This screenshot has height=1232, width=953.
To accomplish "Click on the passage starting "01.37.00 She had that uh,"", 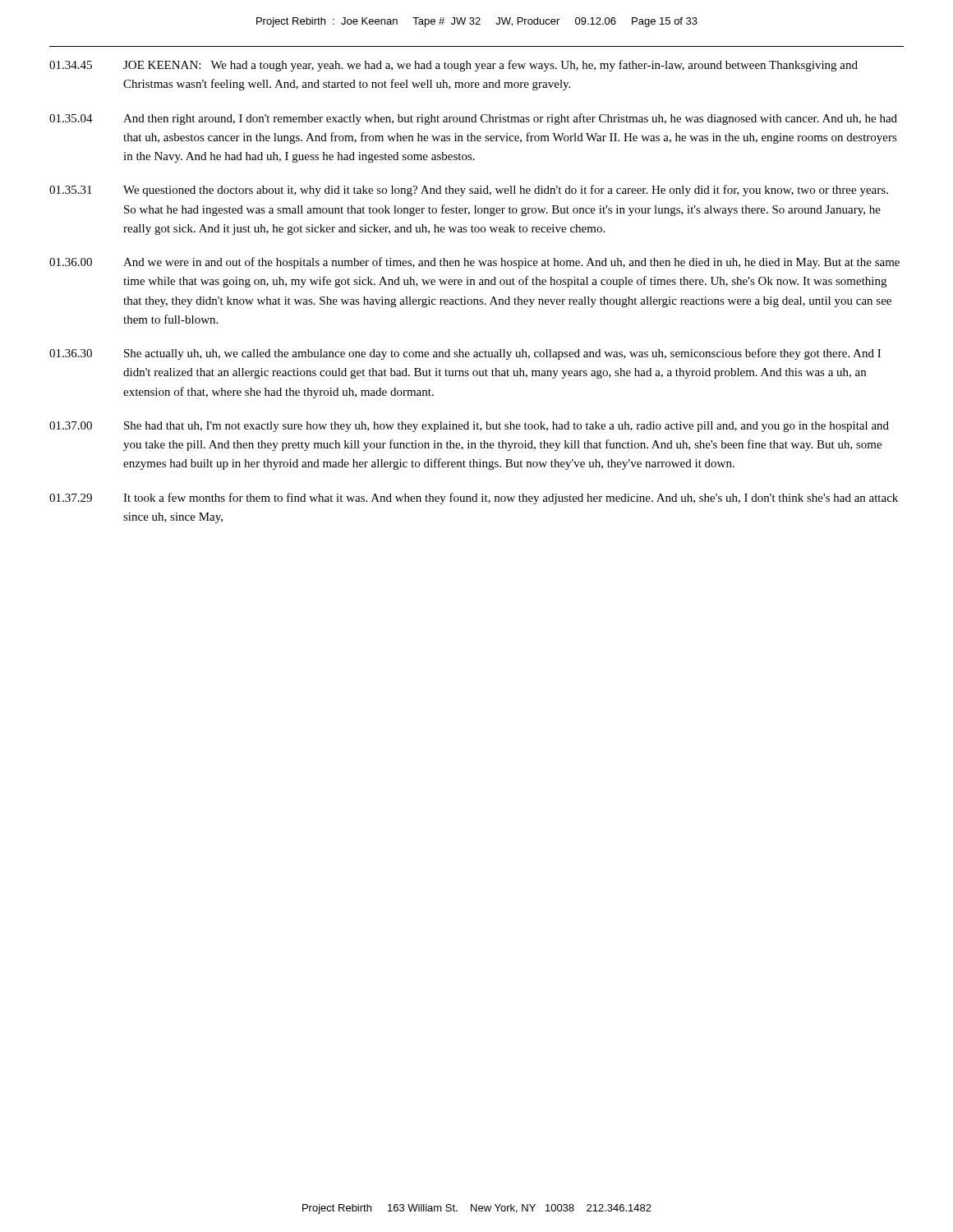I will pos(476,445).
